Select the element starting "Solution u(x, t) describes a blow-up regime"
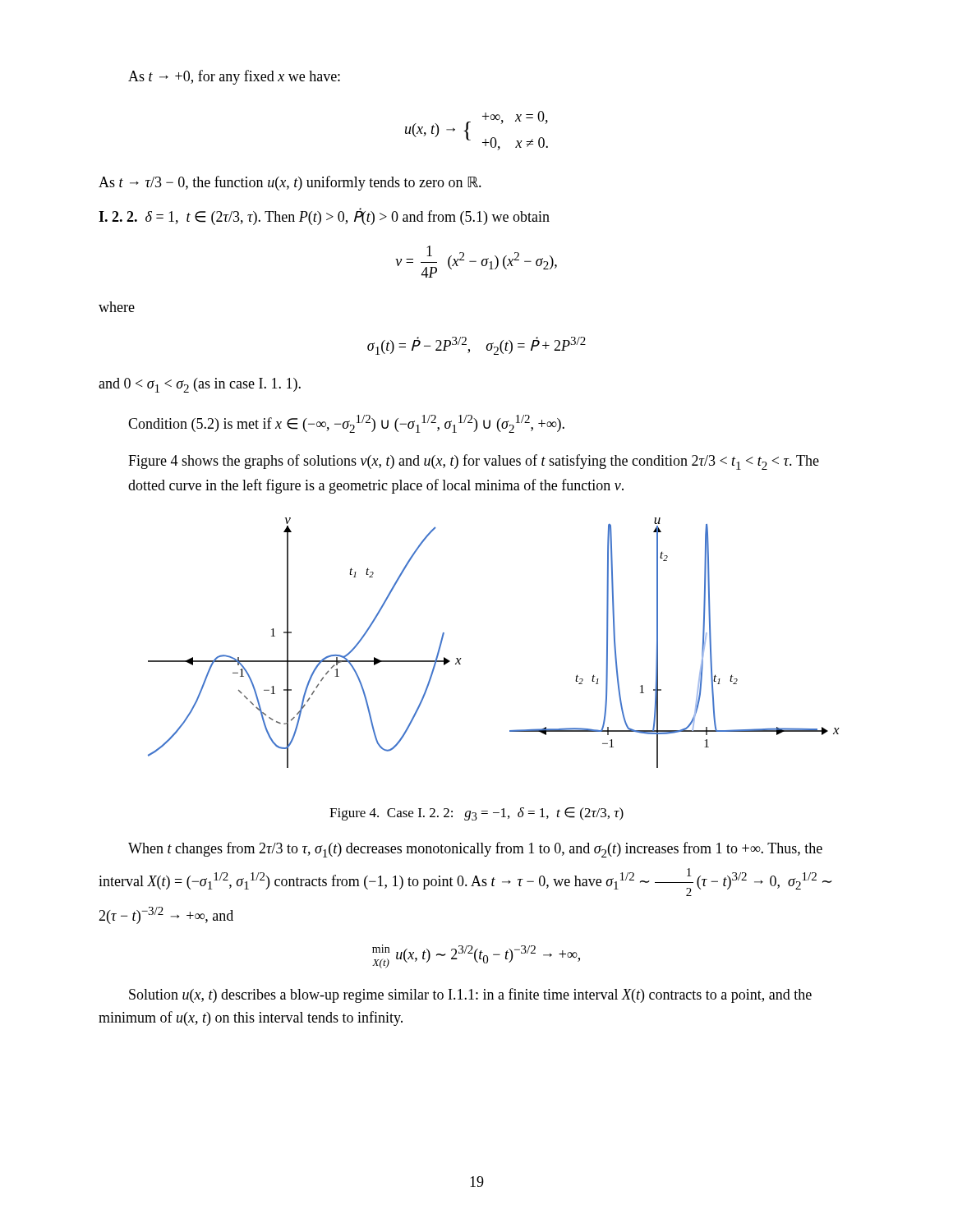953x1232 pixels. 455,1006
